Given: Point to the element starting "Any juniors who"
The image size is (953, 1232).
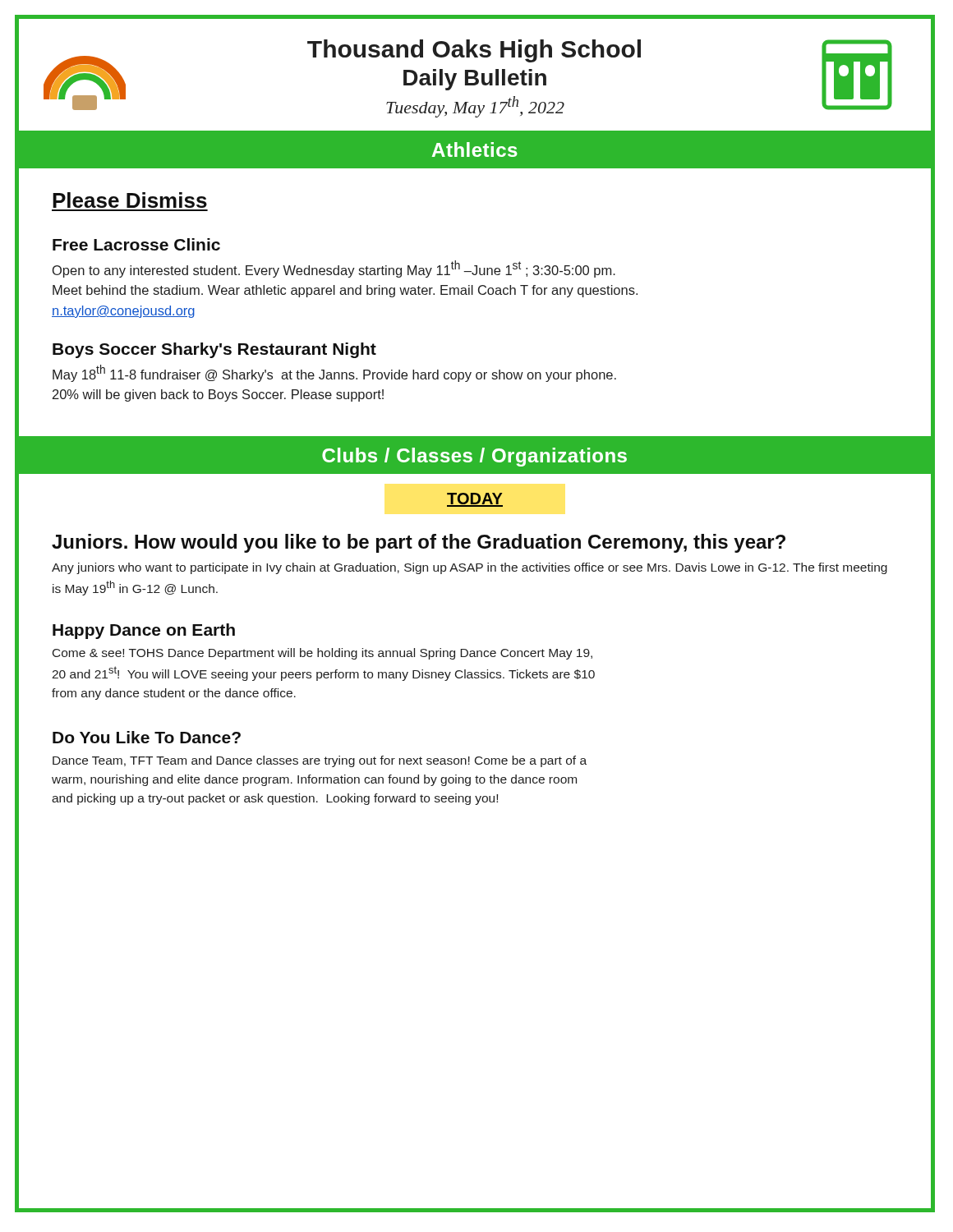Looking at the screenshot, I should 470,578.
